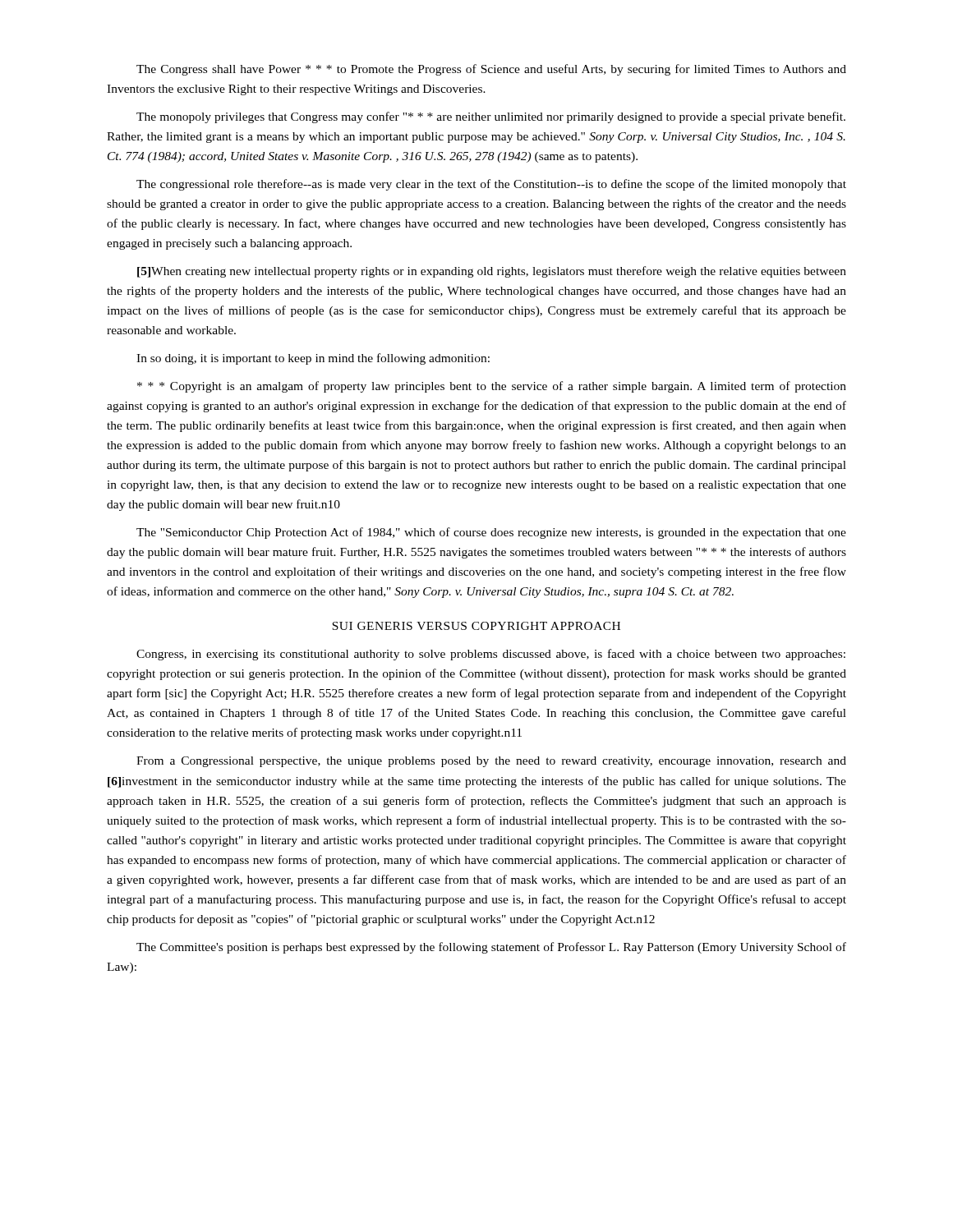Select the text block that reads "The "Semiconductor Chip Protection"
Viewport: 953px width, 1232px height.
click(x=476, y=562)
